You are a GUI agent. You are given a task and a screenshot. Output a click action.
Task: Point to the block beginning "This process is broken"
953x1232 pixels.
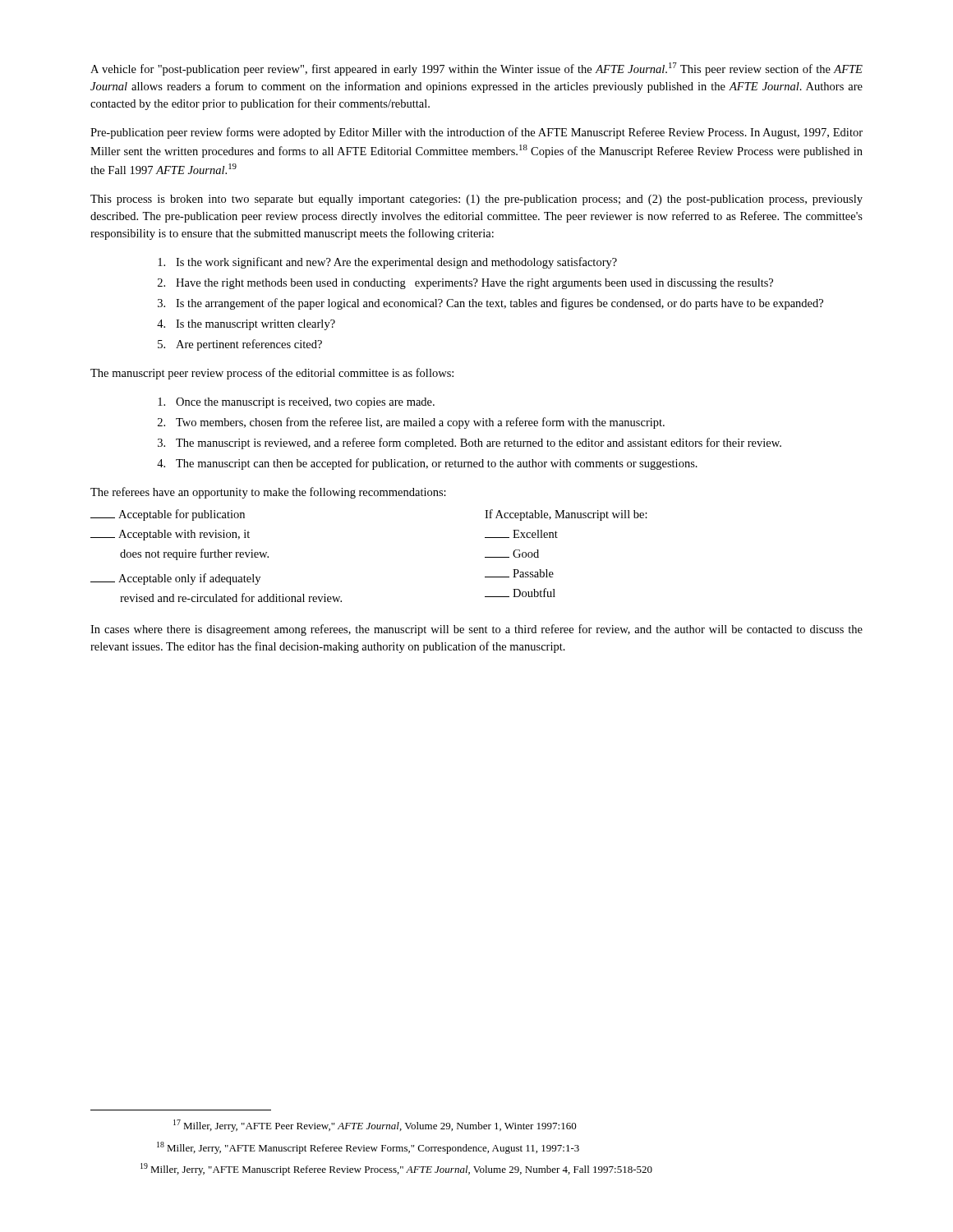coord(476,216)
